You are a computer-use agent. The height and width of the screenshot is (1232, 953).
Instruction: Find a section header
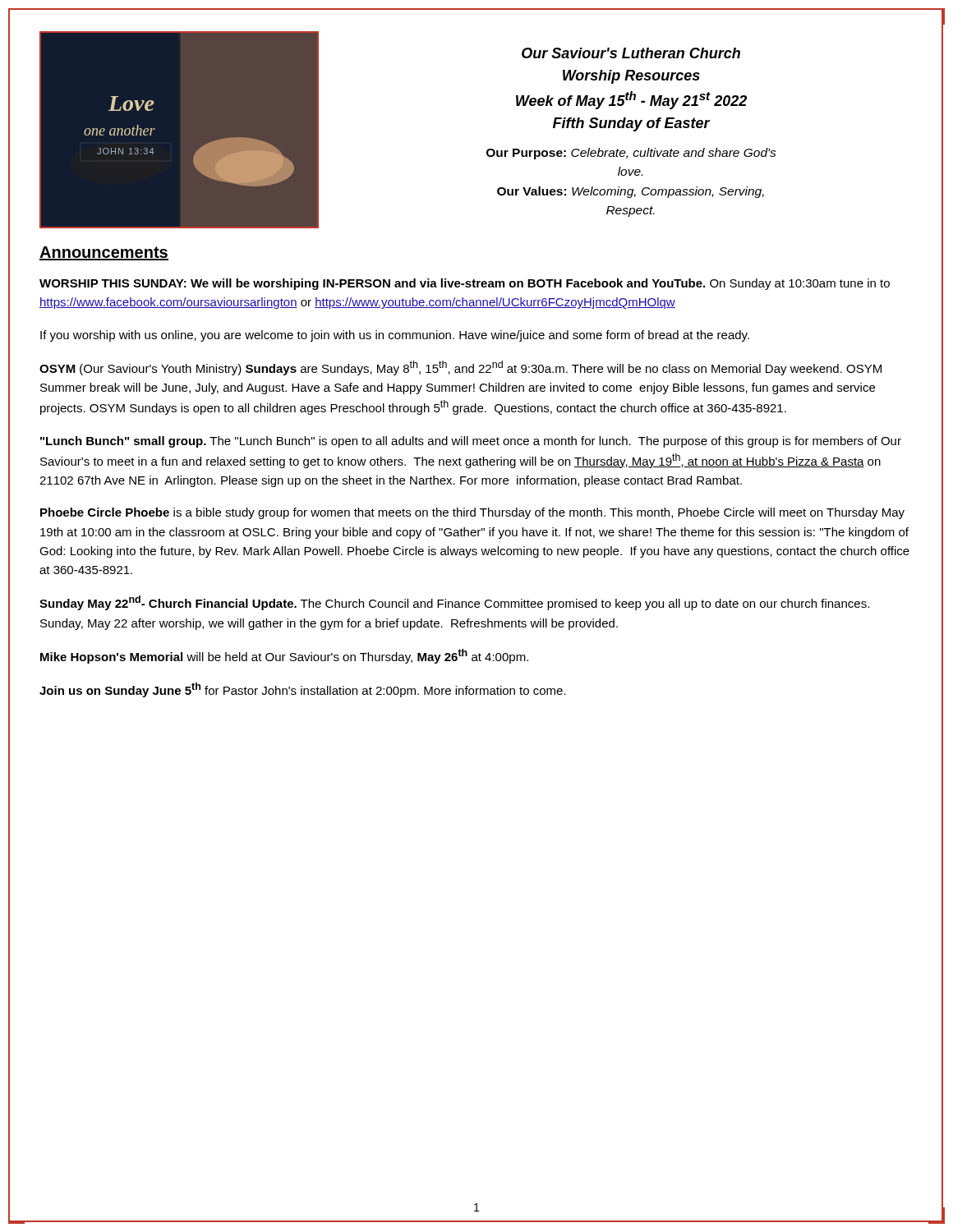pos(104,252)
